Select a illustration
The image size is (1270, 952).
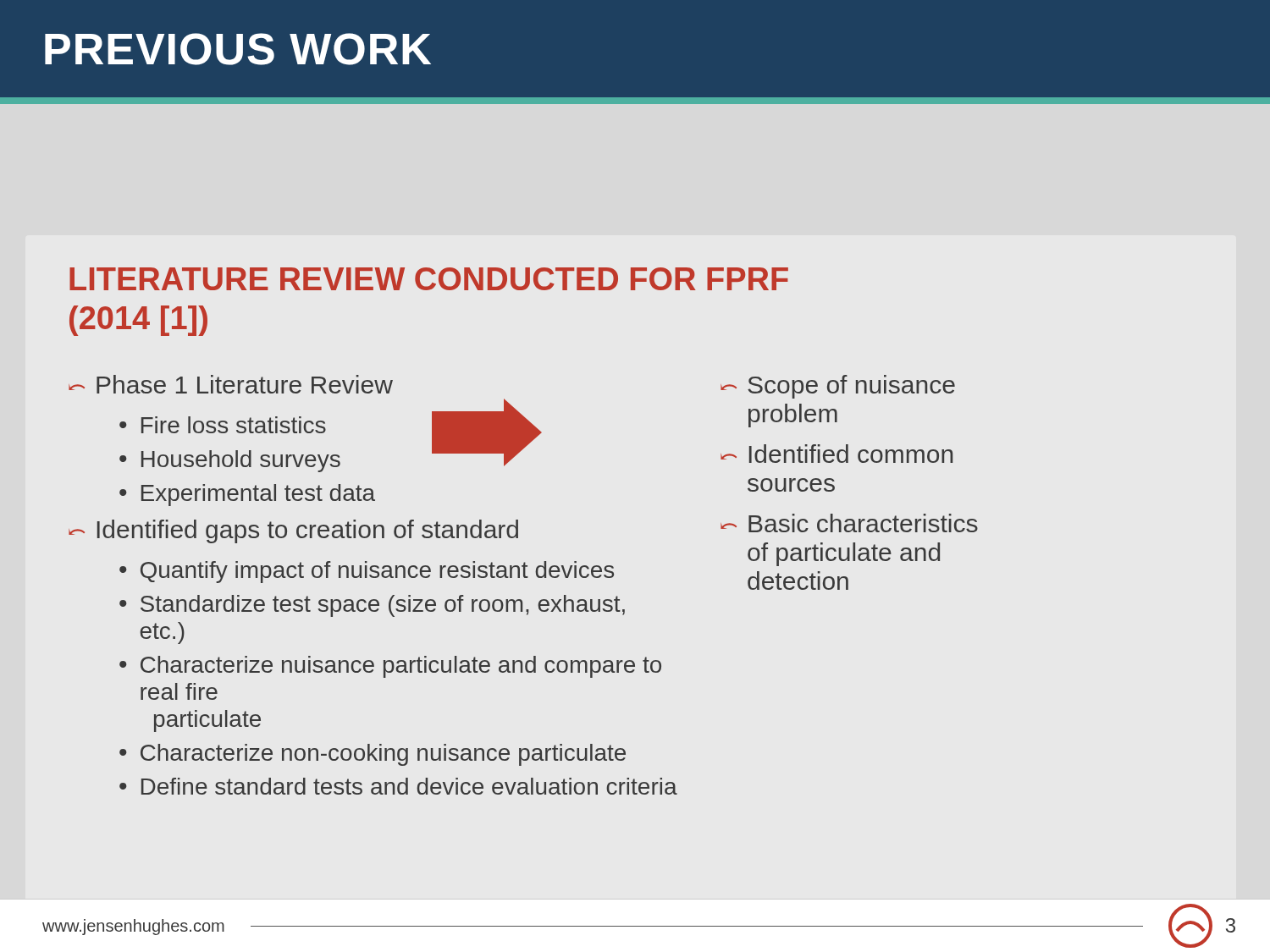coord(487,432)
